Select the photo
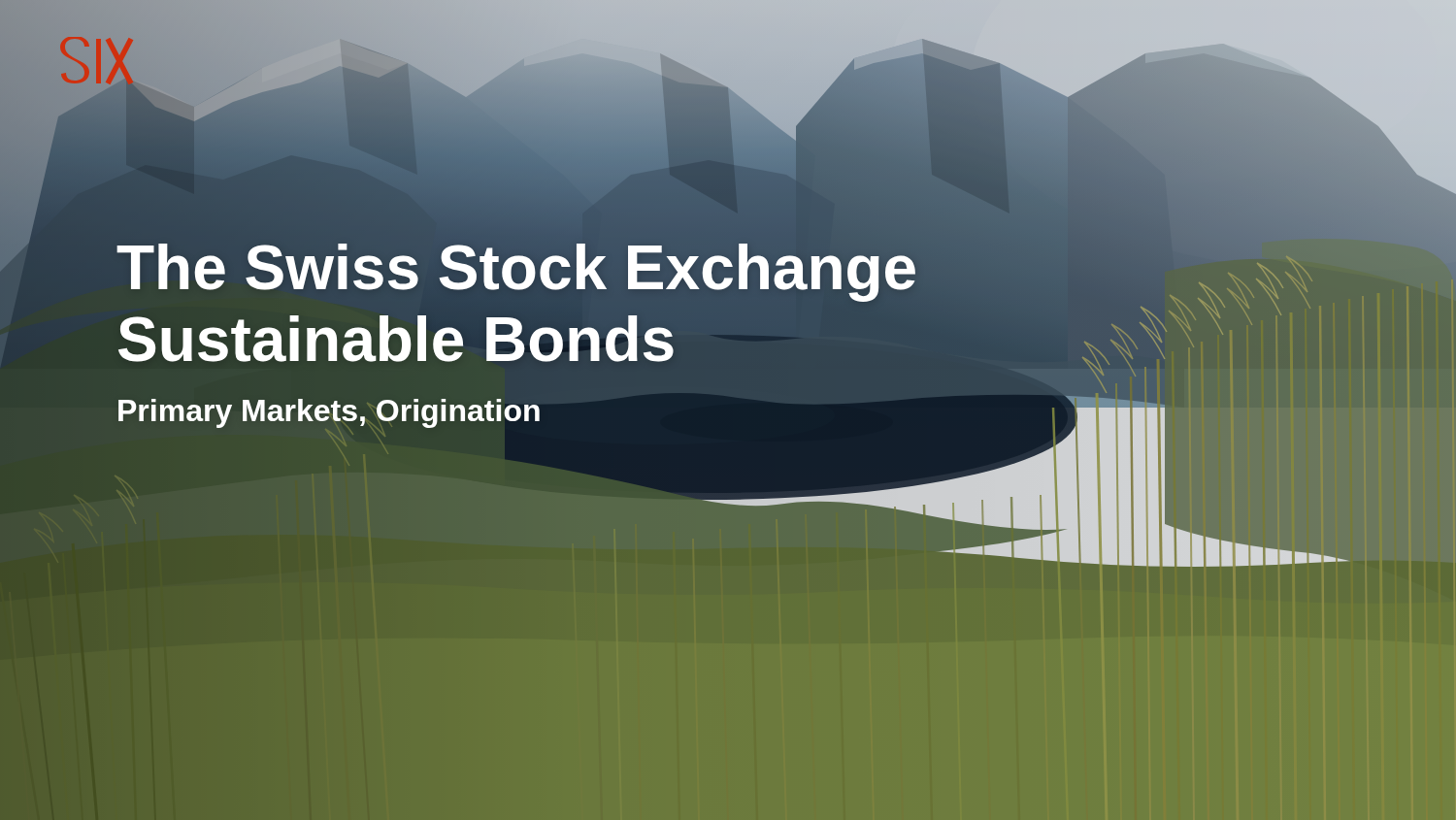Screen dimensions: 820x1456 click(728, 410)
